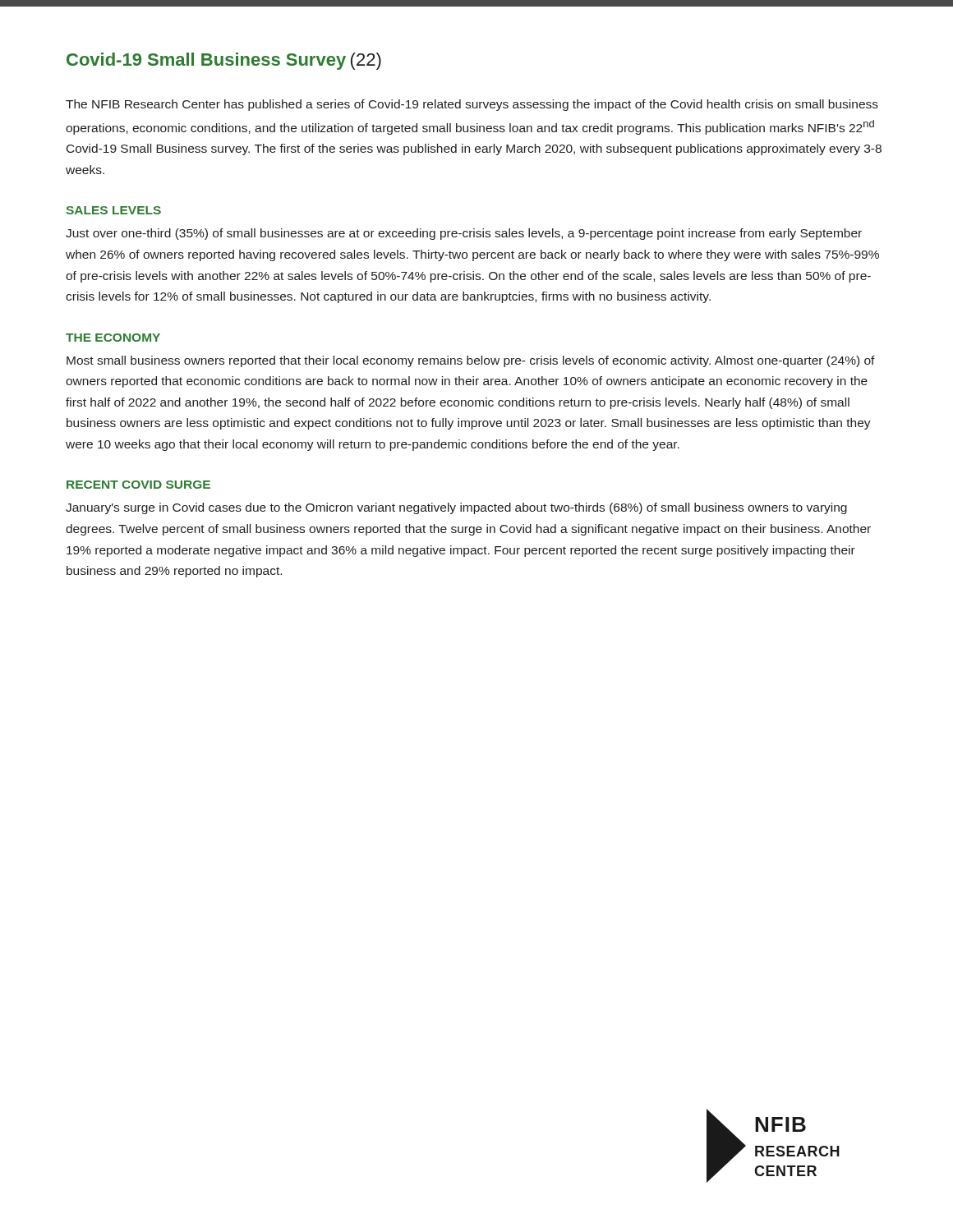
Task: Select the section header that says "THE ECONOMY"
Action: coord(113,337)
